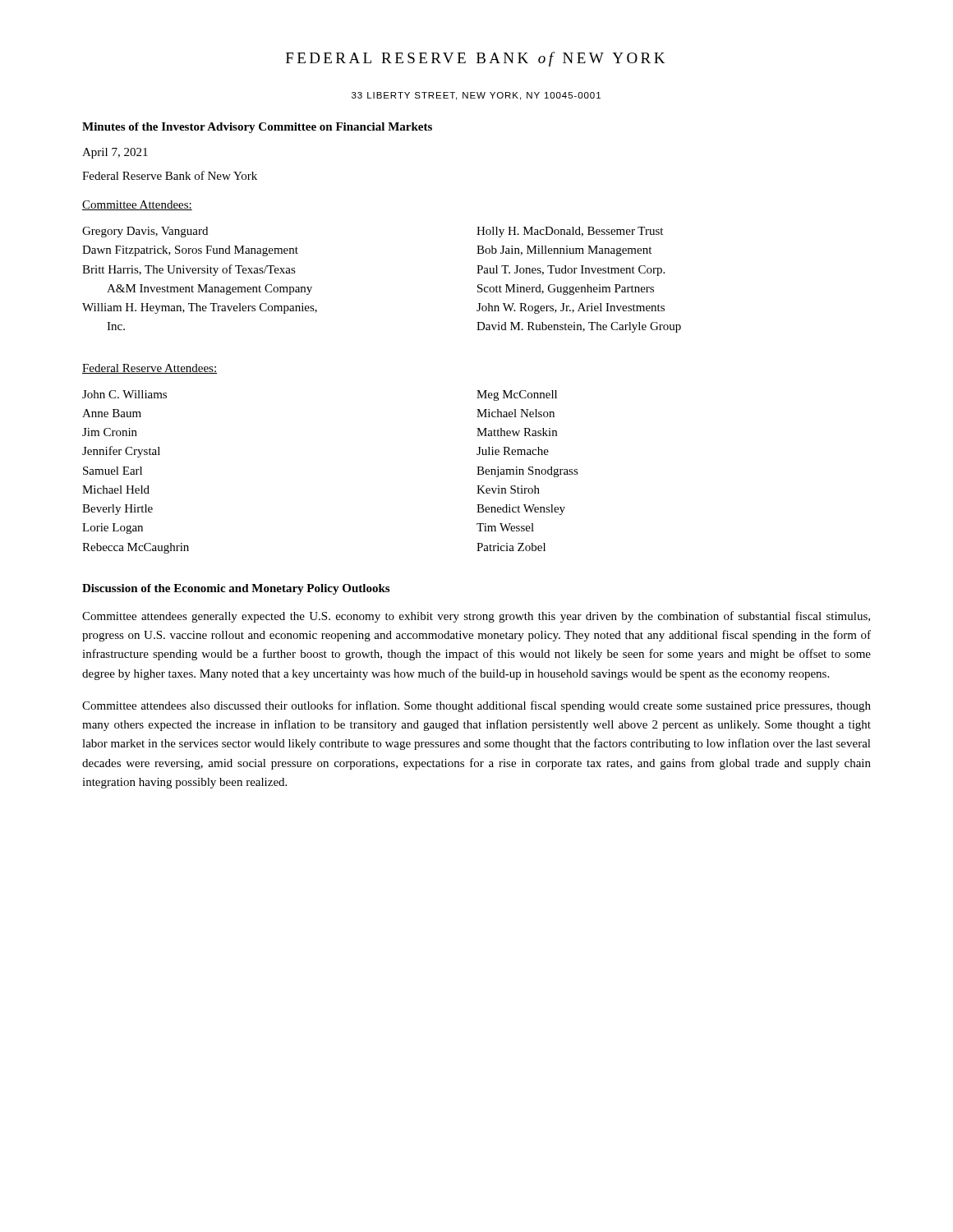953x1232 pixels.
Task: Click where it says "Rebecca McCaughrin"
Action: pyautogui.click(x=136, y=547)
